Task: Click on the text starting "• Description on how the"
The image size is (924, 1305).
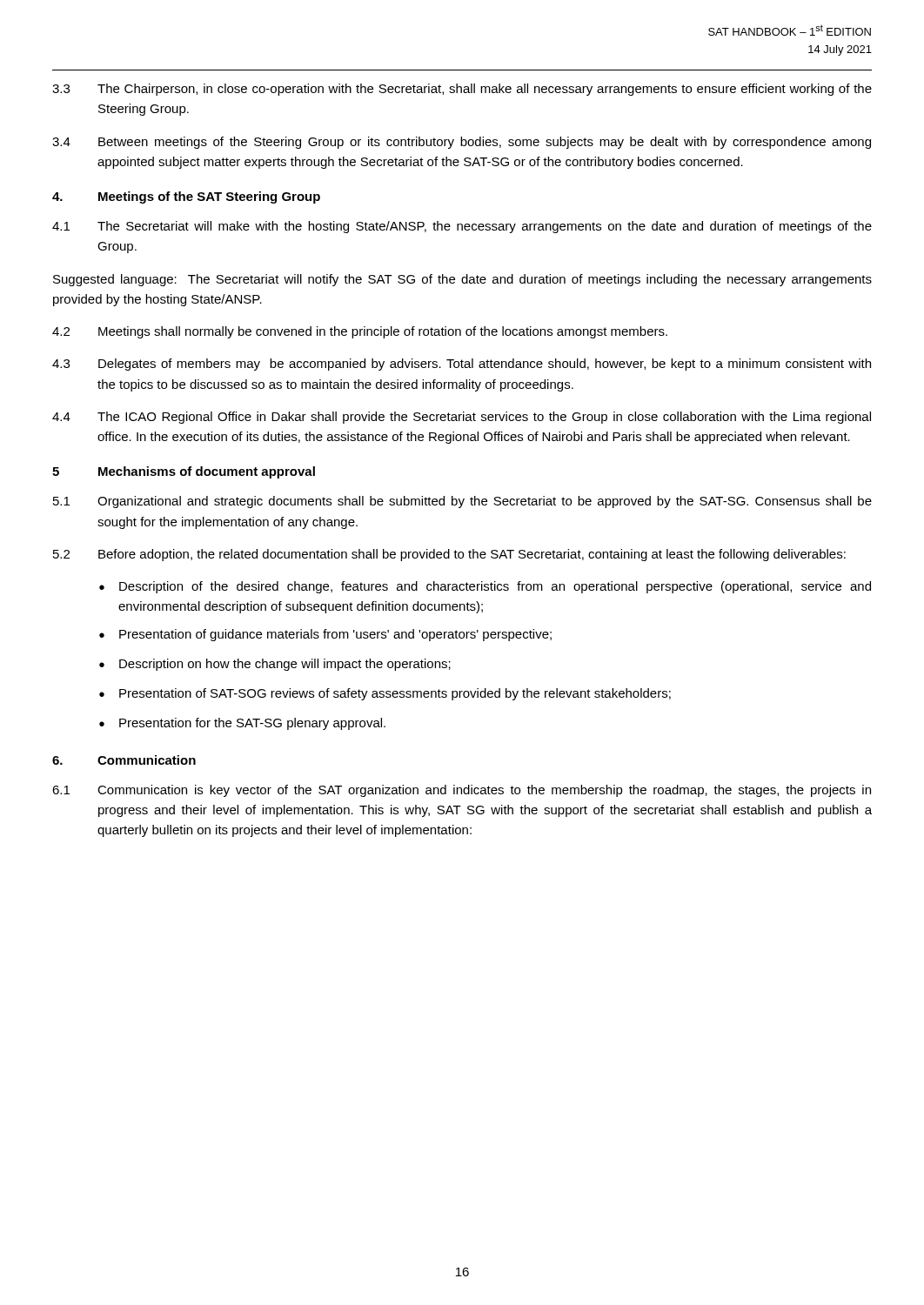Action: click(275, 665)
